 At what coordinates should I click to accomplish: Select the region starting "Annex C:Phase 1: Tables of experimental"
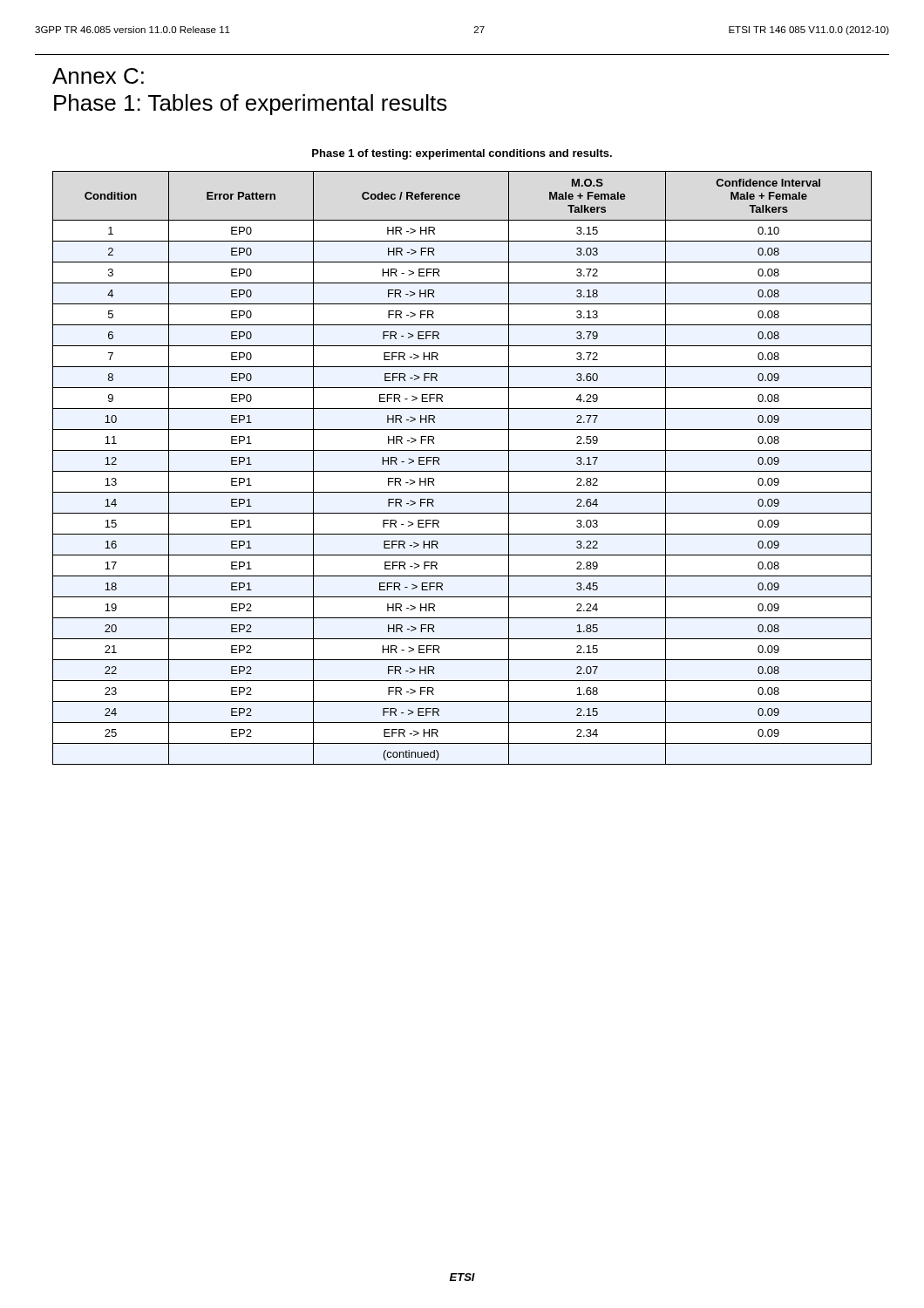pyautogui.click(x=250, y=89)
